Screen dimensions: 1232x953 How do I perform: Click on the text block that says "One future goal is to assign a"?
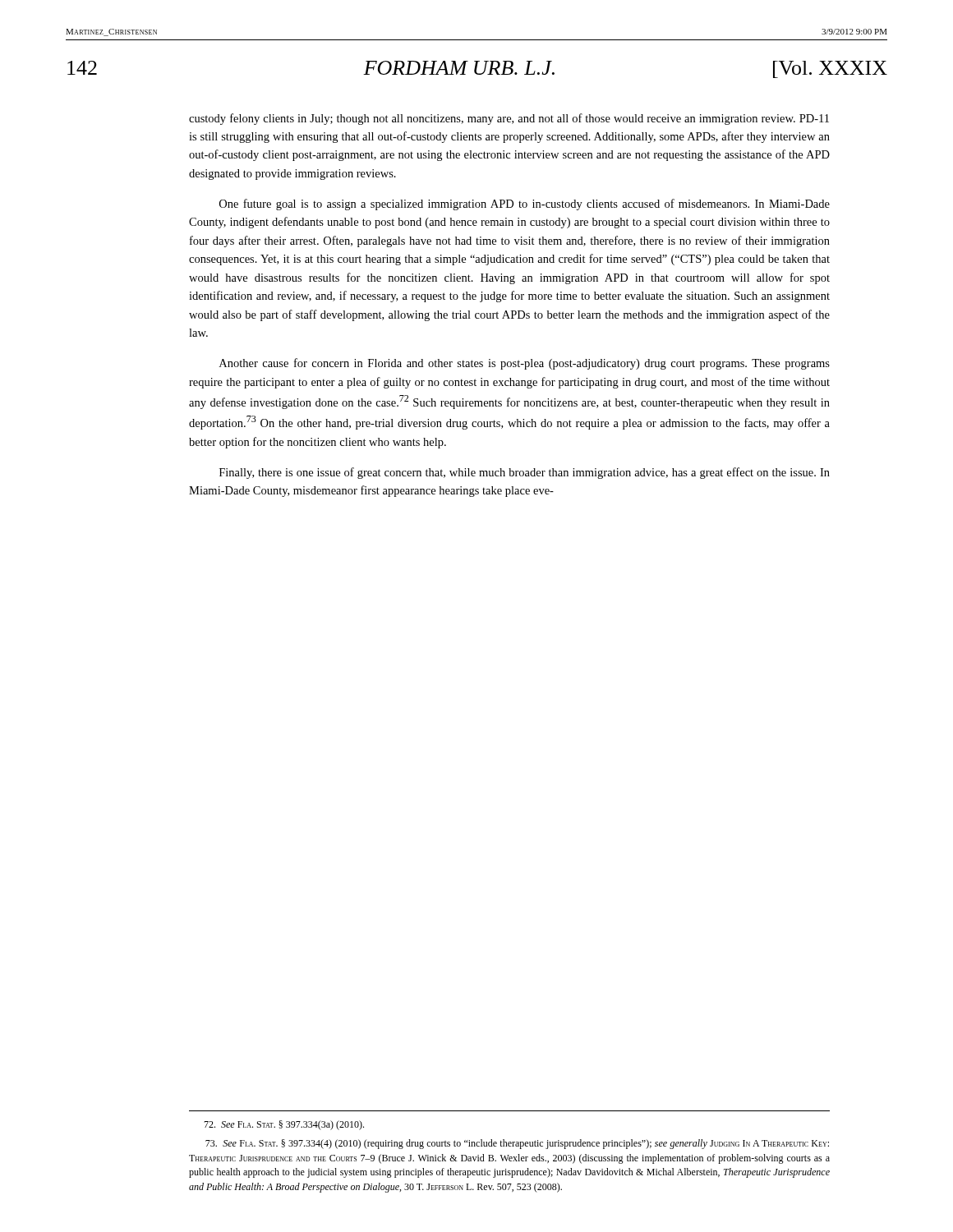pyautogui.click(x=509, y=268)
